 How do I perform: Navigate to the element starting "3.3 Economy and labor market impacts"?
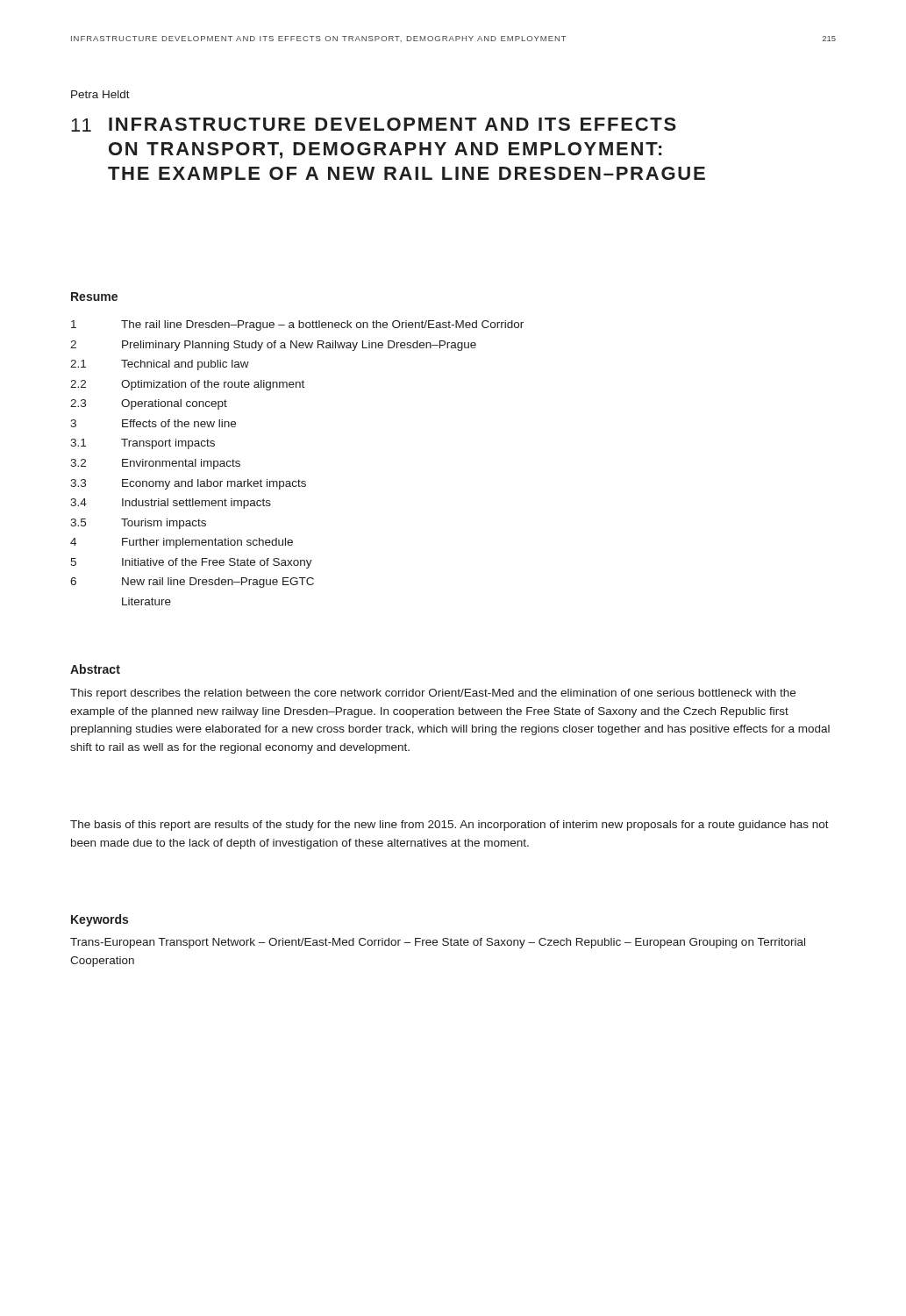click(188, 484)
